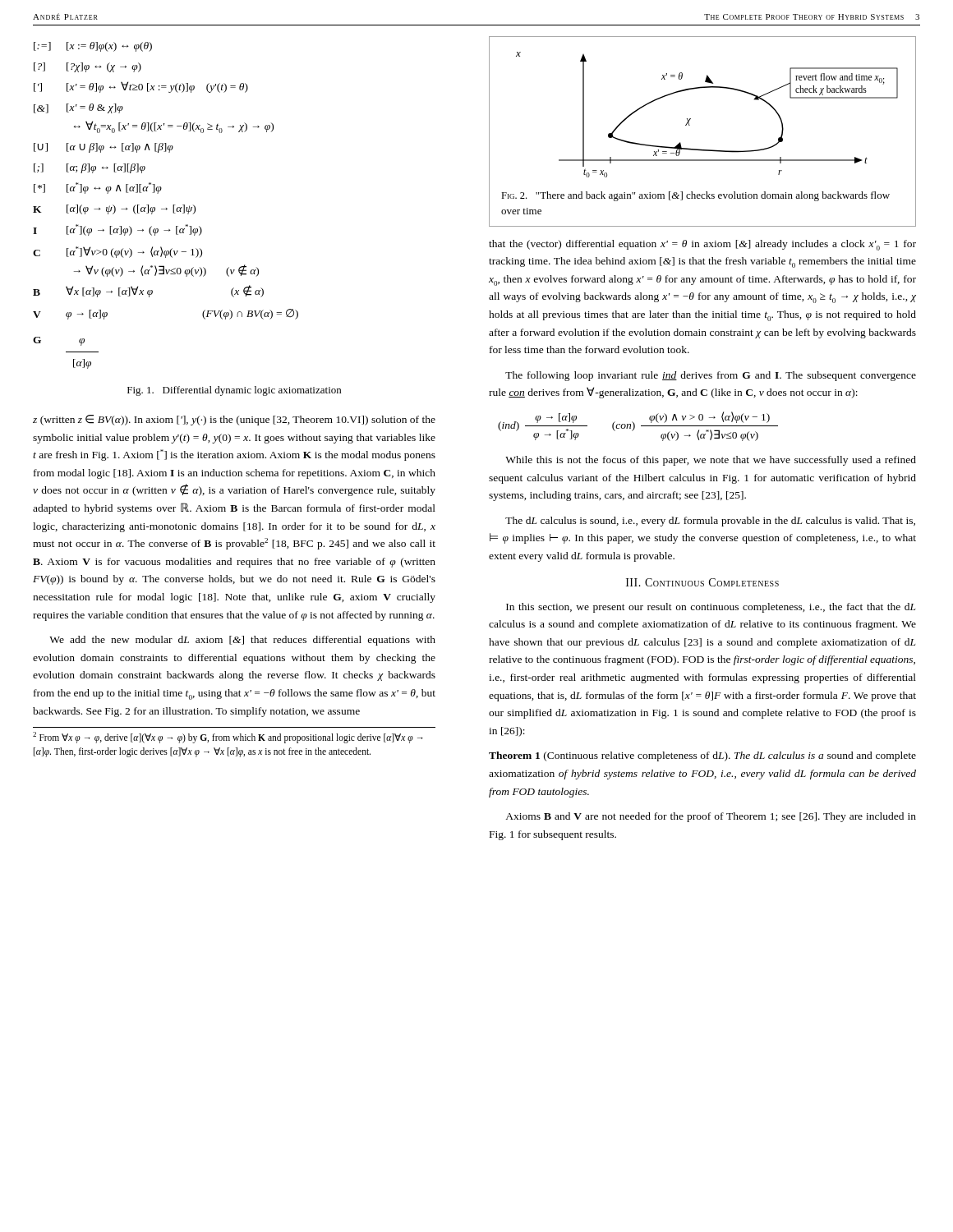Find the region starting "In this section,"

coord(702,668)
